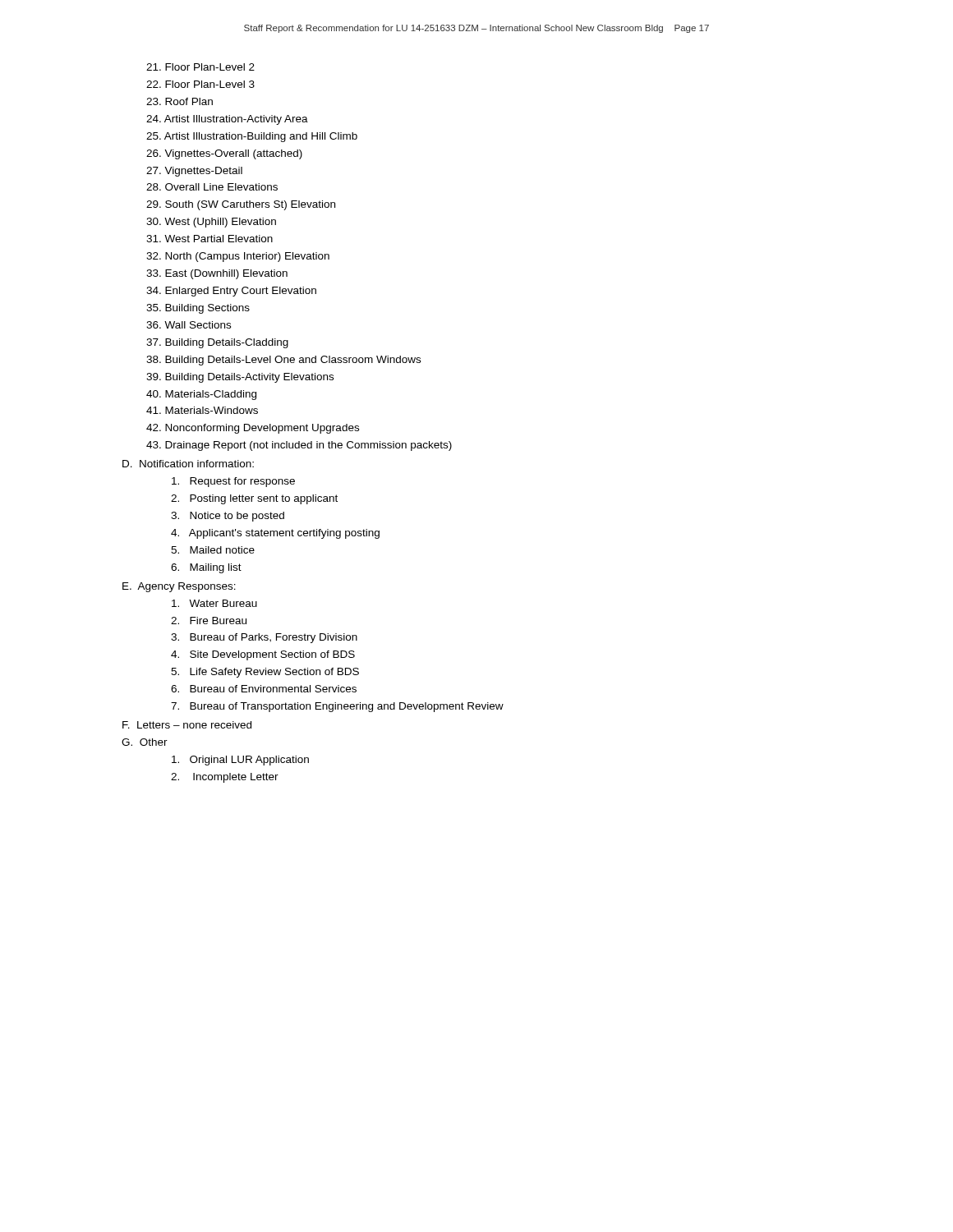Select the list item containing "36. Wall Sections"
This screenshot has width=953, height=1232.
point(189,325)
